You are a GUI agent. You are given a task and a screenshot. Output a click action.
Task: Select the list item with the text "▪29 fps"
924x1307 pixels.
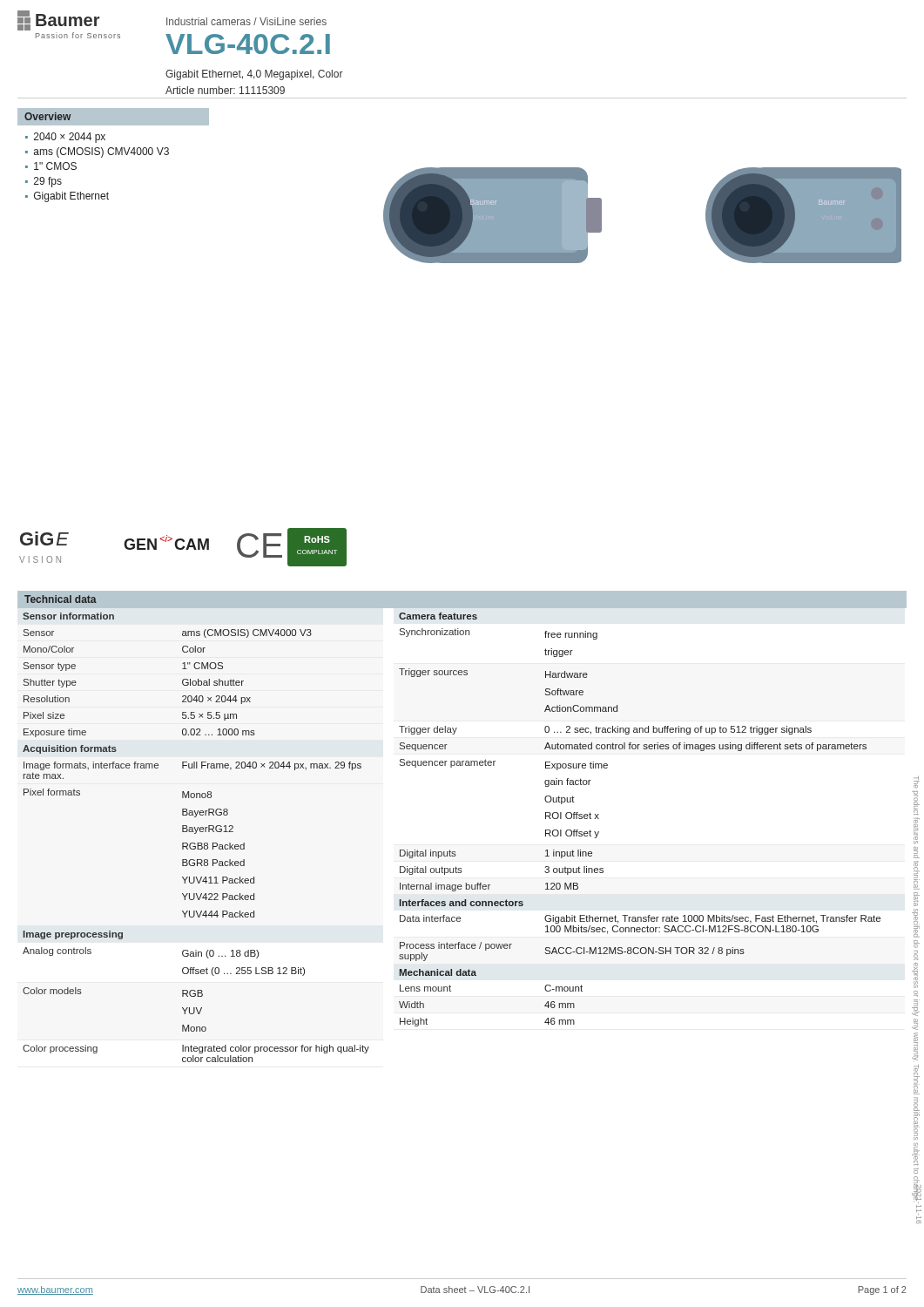(x=43, y=181)
